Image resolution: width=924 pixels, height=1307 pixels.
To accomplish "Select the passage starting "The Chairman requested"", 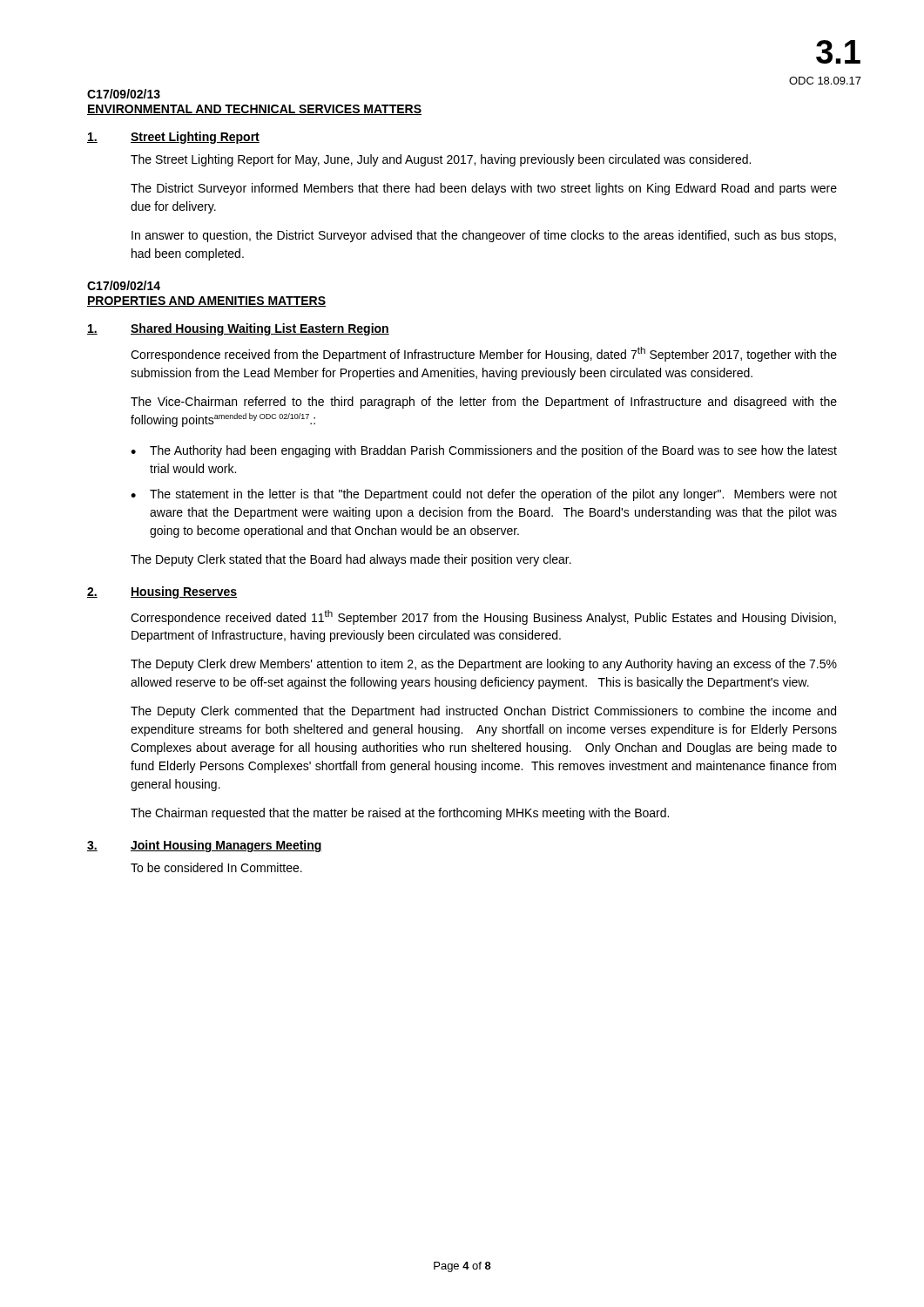I will [x=400, y=813].
